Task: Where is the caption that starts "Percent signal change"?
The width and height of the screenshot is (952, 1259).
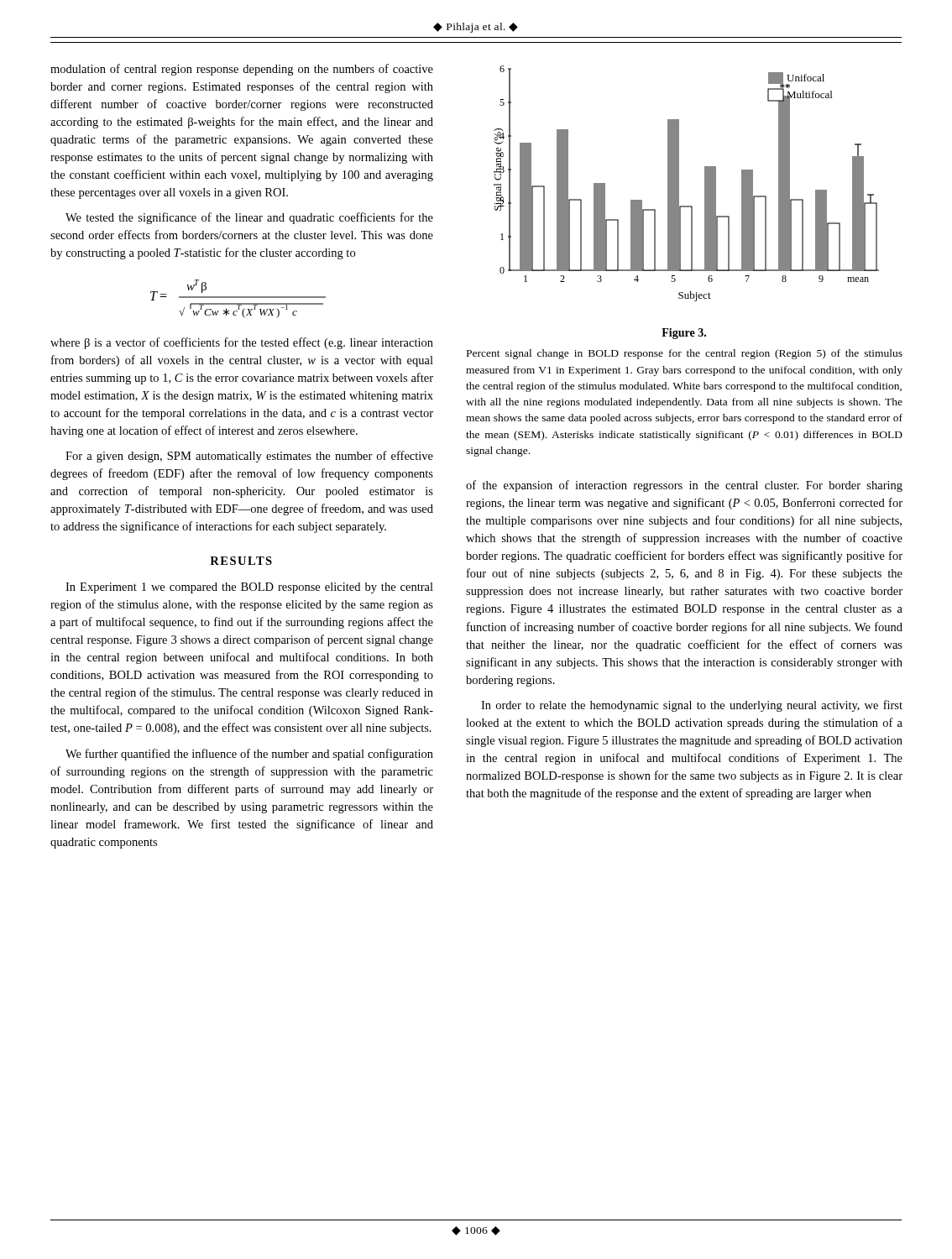Action: coord(684,402)
